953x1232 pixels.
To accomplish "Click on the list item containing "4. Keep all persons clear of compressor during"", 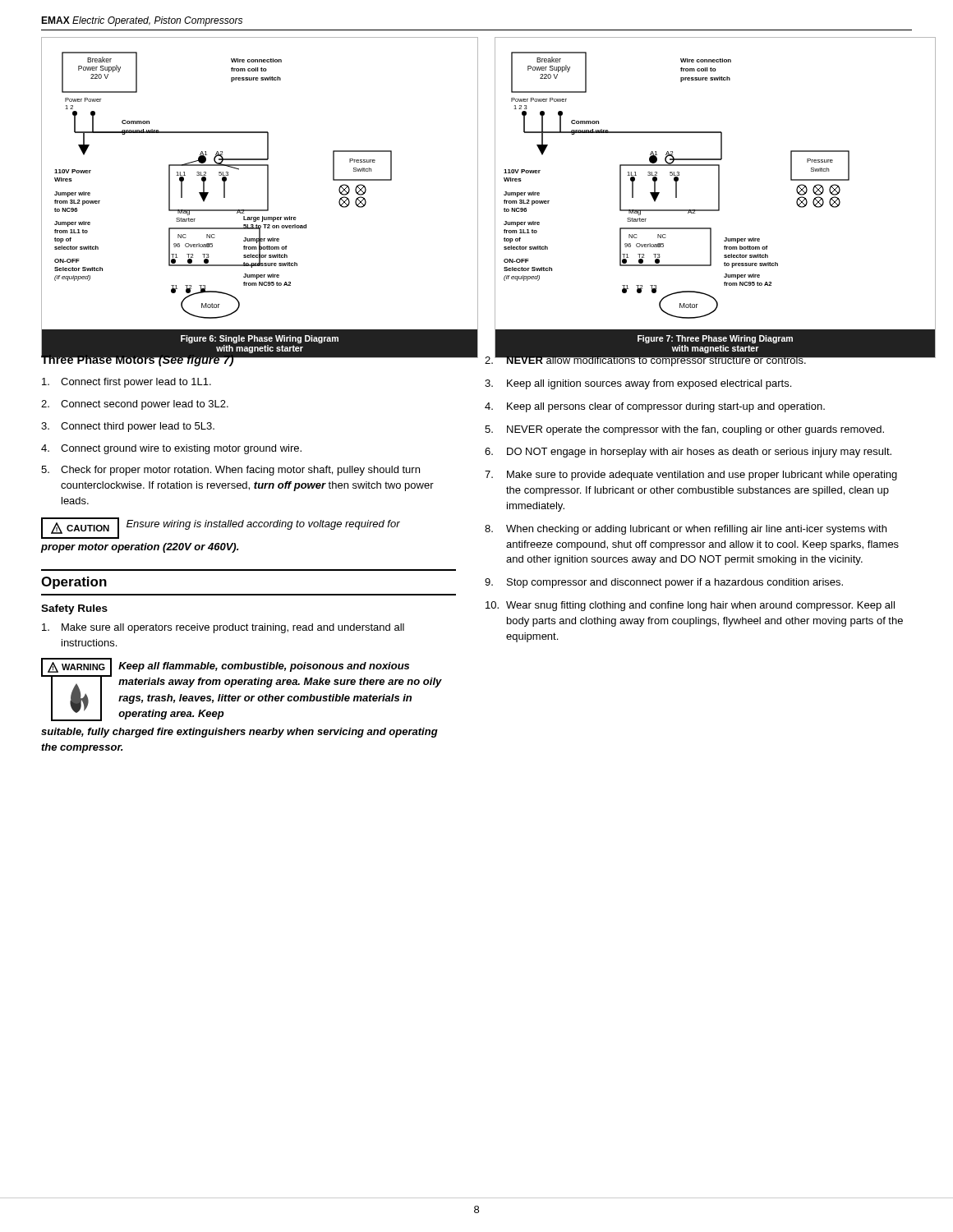I will click(x=655, y=407).
